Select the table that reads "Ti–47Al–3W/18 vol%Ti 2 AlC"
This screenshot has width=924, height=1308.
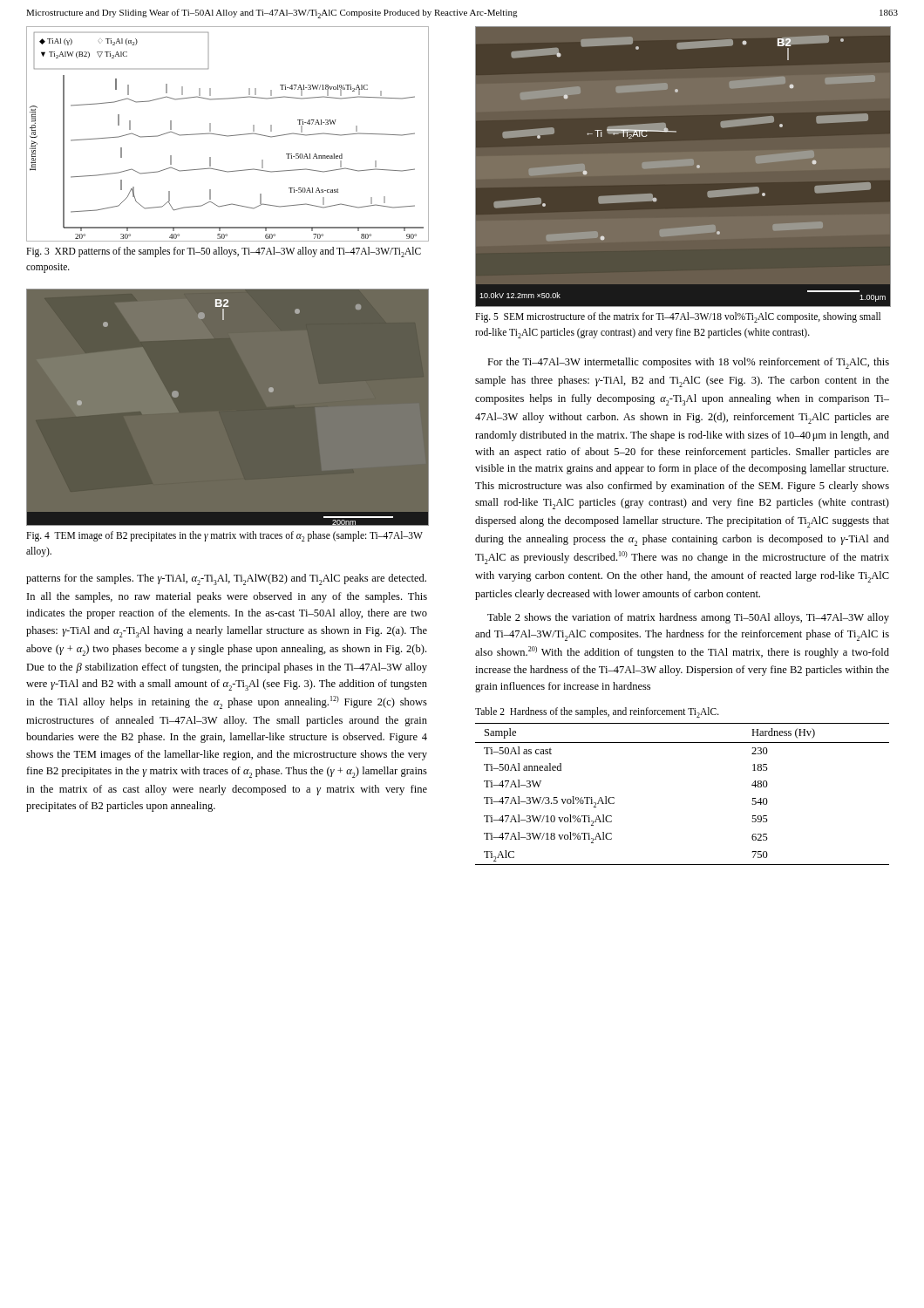[x=682, y=794]
